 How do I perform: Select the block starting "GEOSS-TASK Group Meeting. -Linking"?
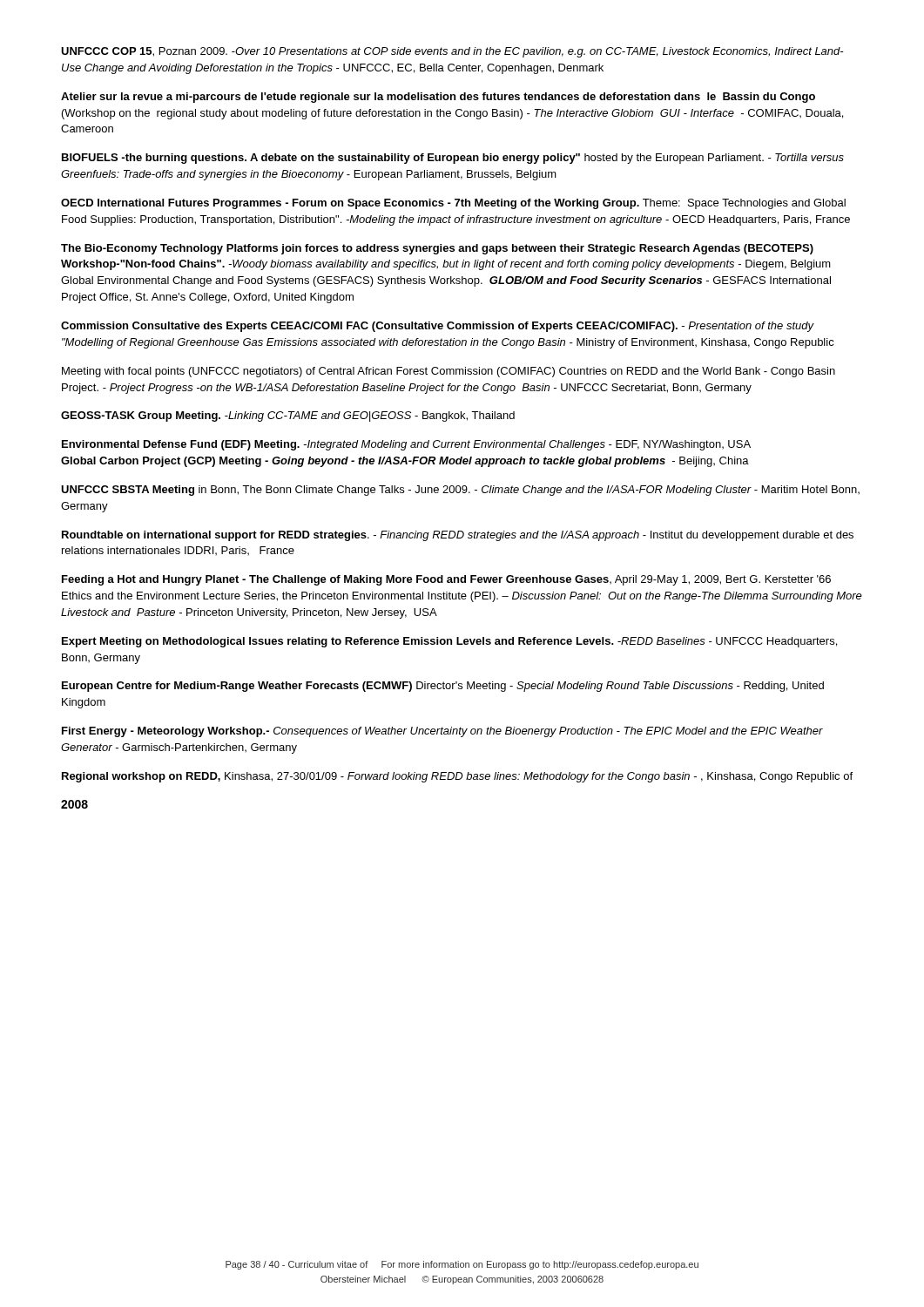tap(288, 415)
